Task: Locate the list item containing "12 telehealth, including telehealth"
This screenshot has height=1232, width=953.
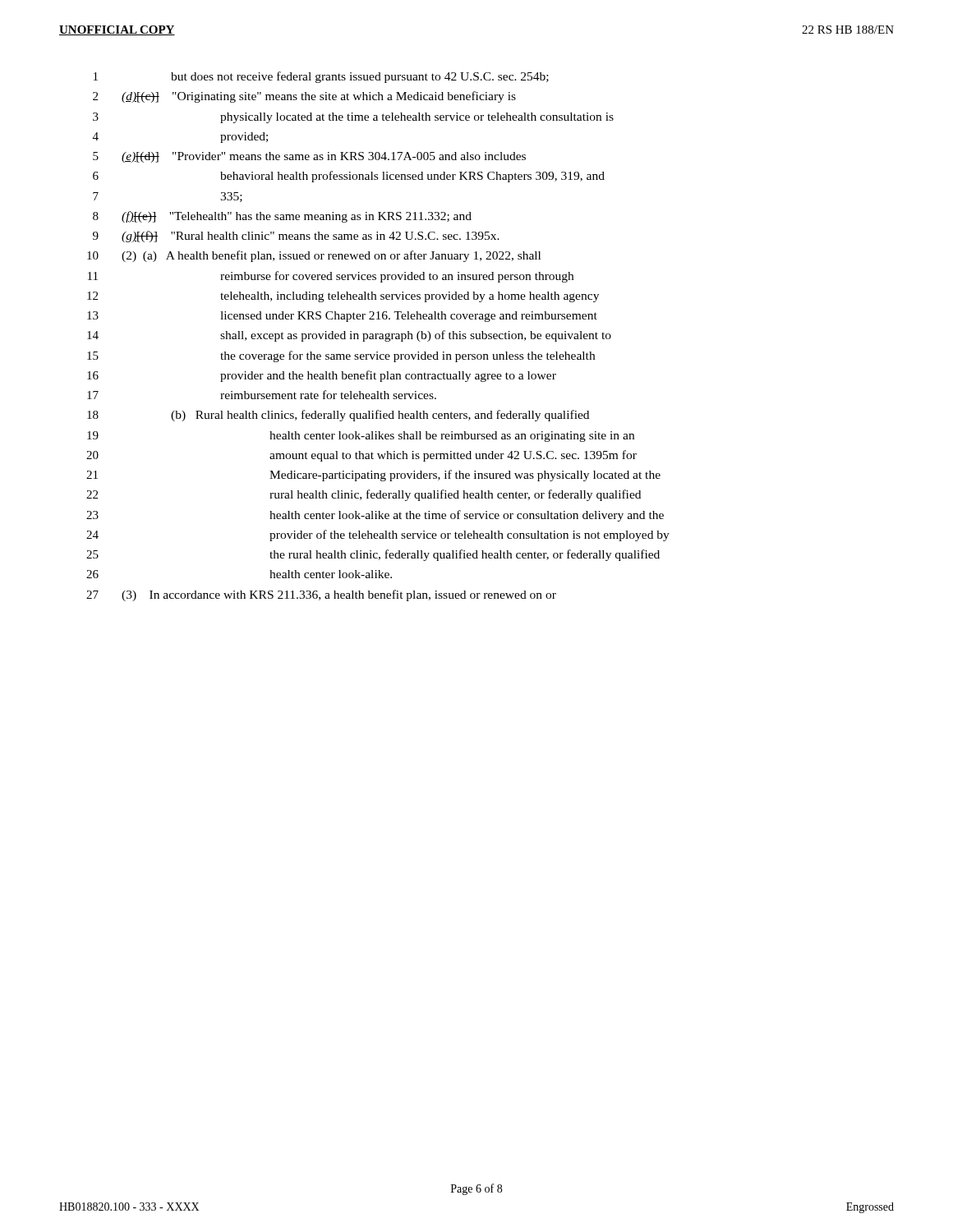Action: (x=476, y=296)
